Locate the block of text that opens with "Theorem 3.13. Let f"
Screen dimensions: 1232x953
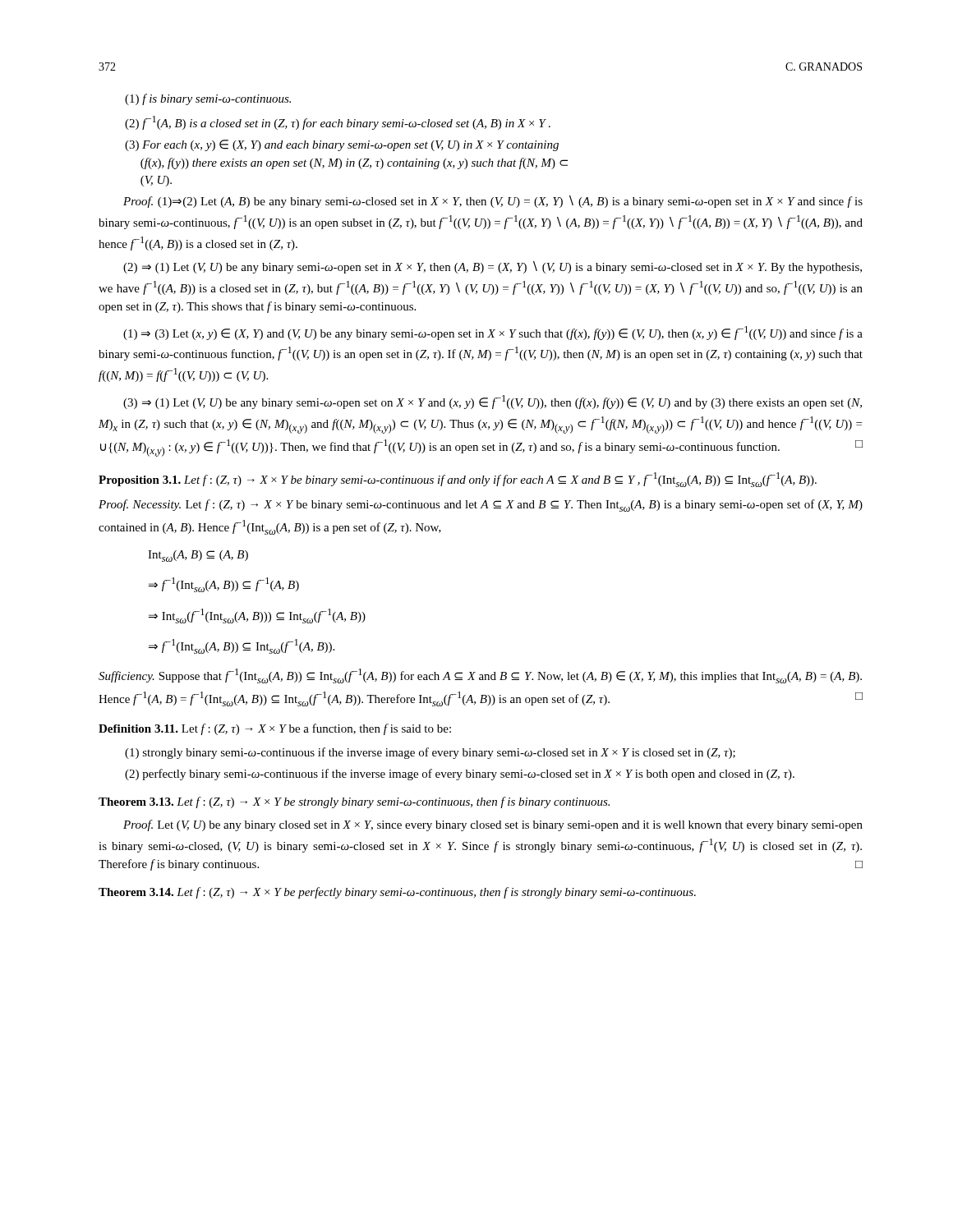[x=481, y=802]
